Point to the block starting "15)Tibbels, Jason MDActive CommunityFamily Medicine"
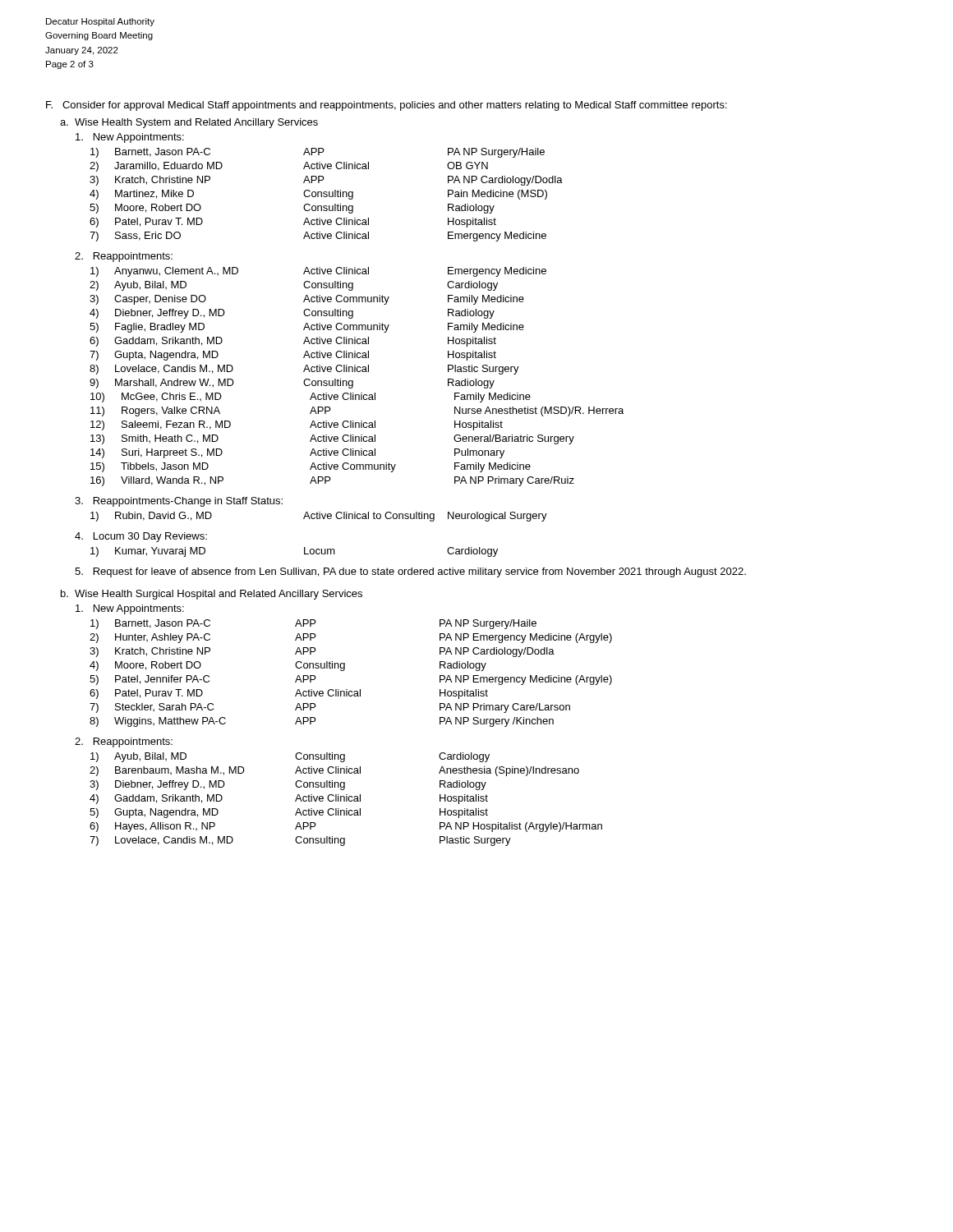 pyautogui.click(x=505, y=466)
